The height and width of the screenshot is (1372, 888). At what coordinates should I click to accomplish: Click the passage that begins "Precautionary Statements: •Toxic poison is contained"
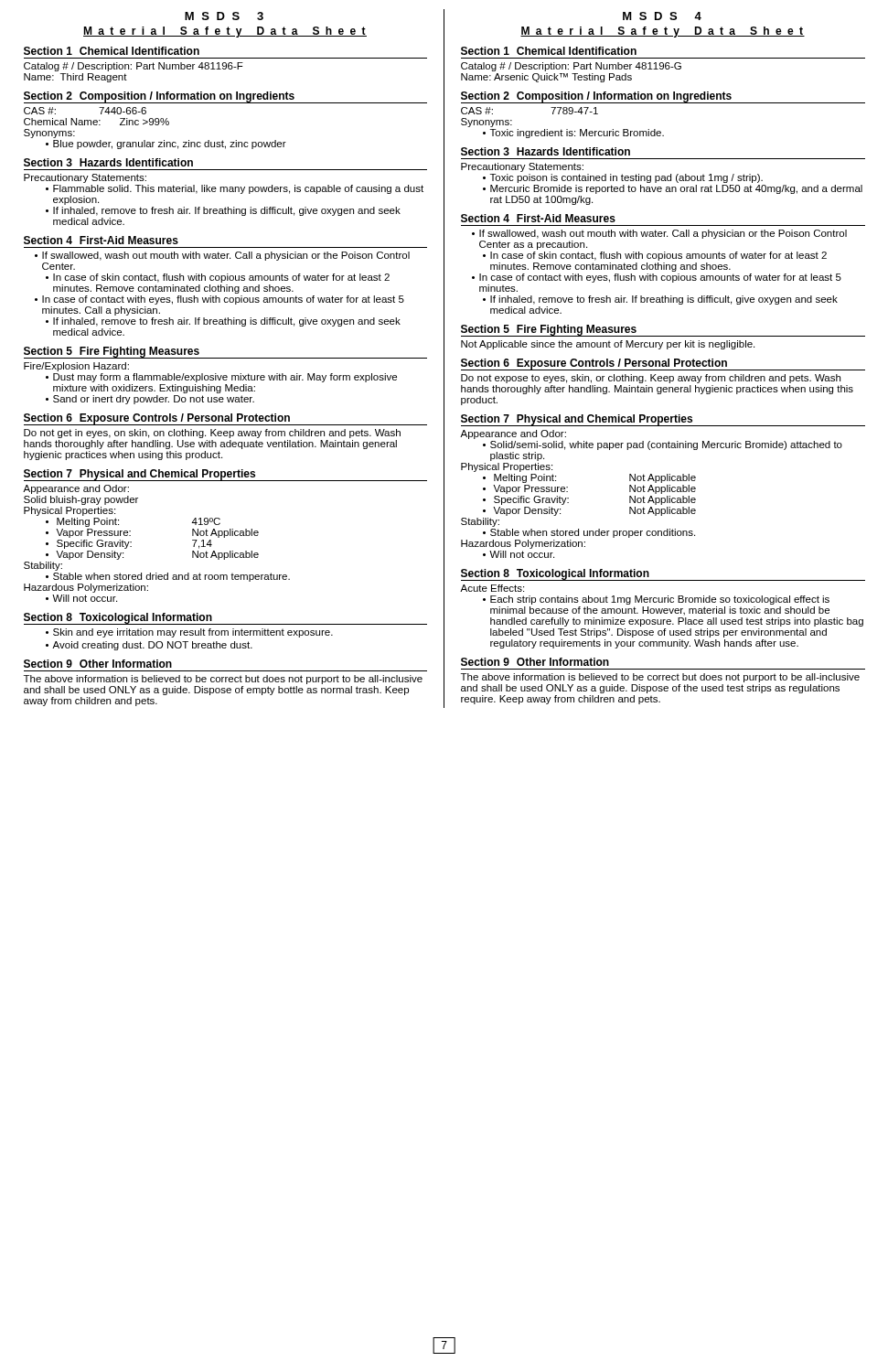(663, 183)
